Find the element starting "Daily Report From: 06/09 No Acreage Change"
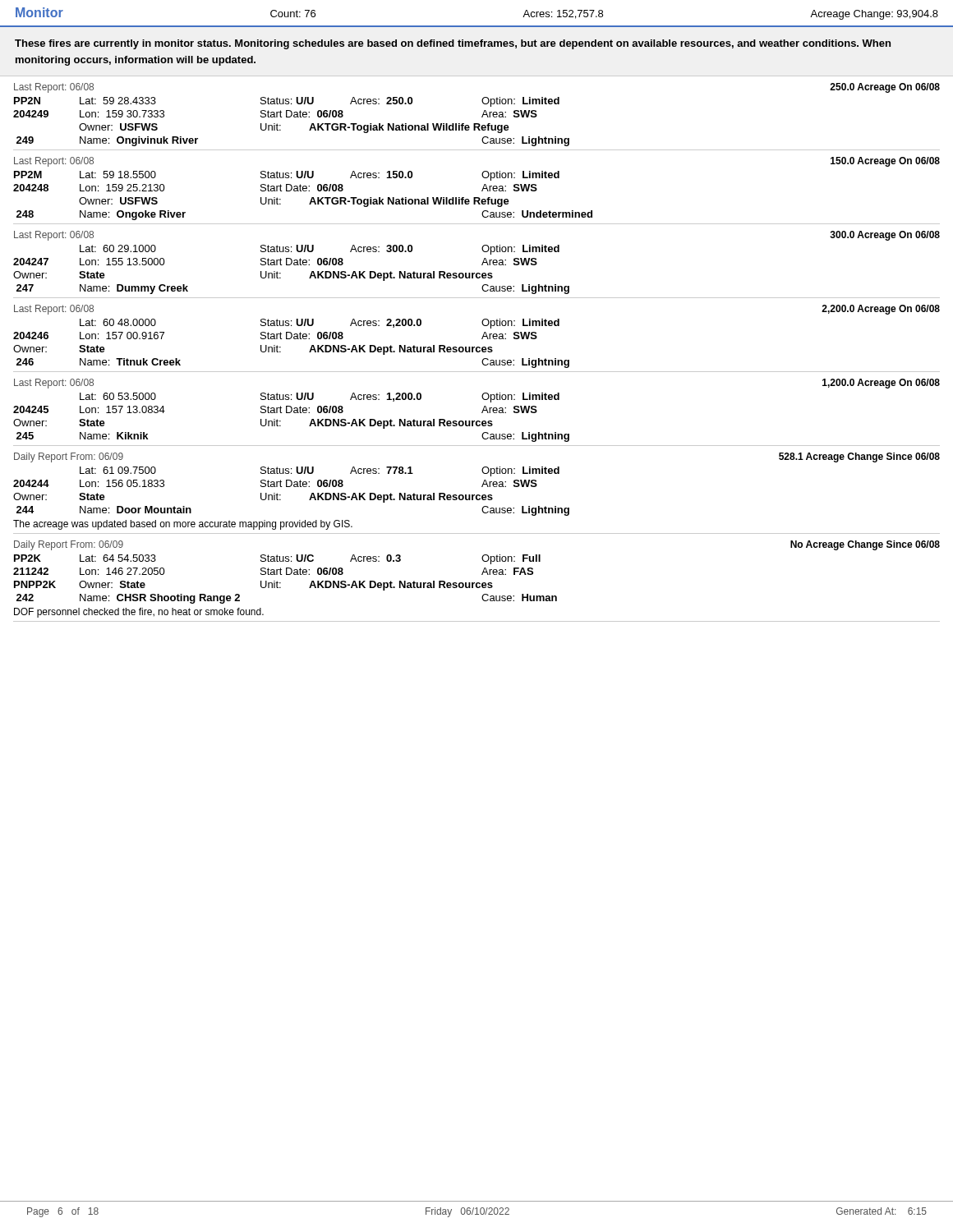 pos(476,578)
